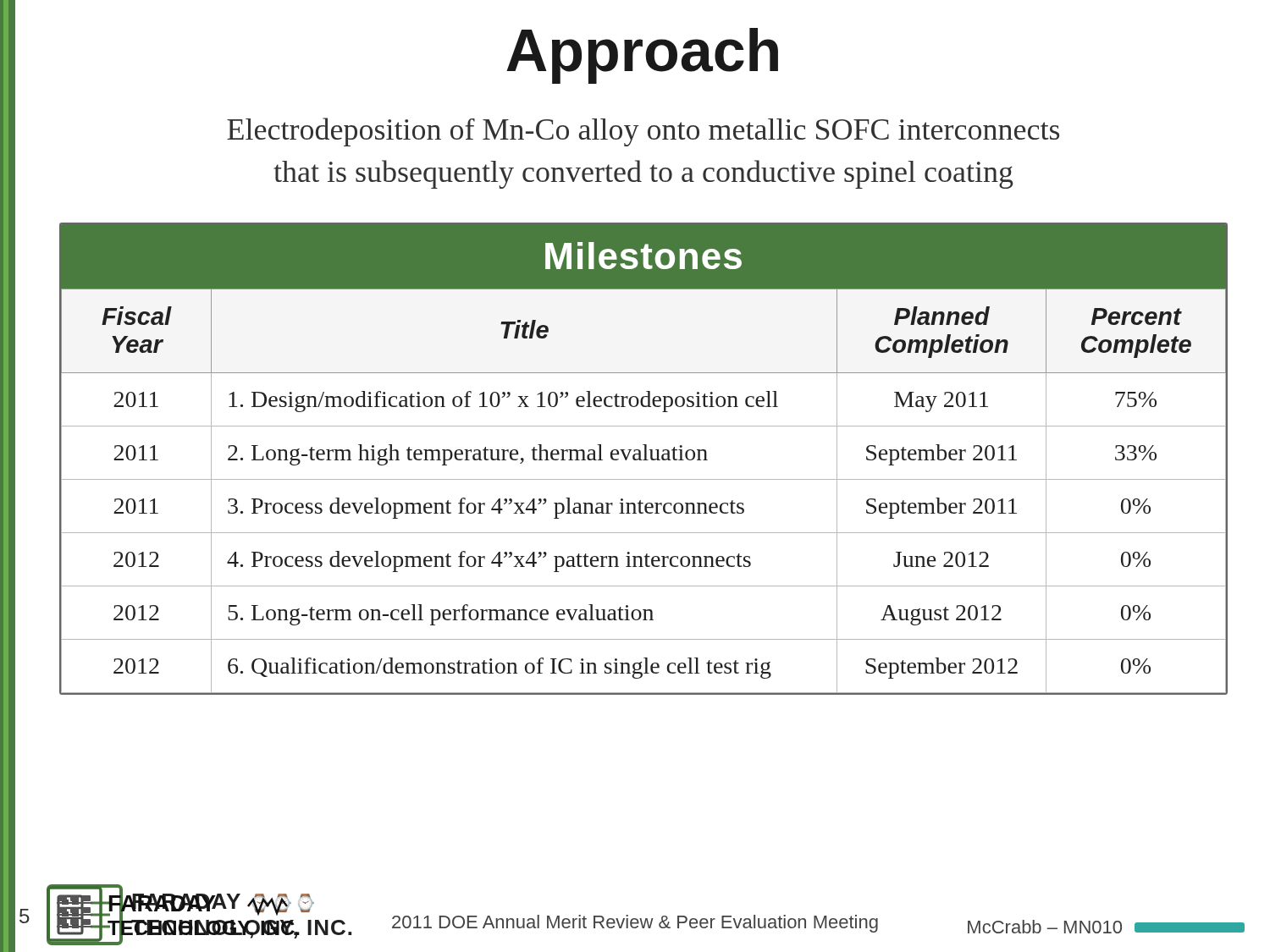This screenshot has height=952, width=1270.
Task: Click on the logo
Action: coord(200,915)
